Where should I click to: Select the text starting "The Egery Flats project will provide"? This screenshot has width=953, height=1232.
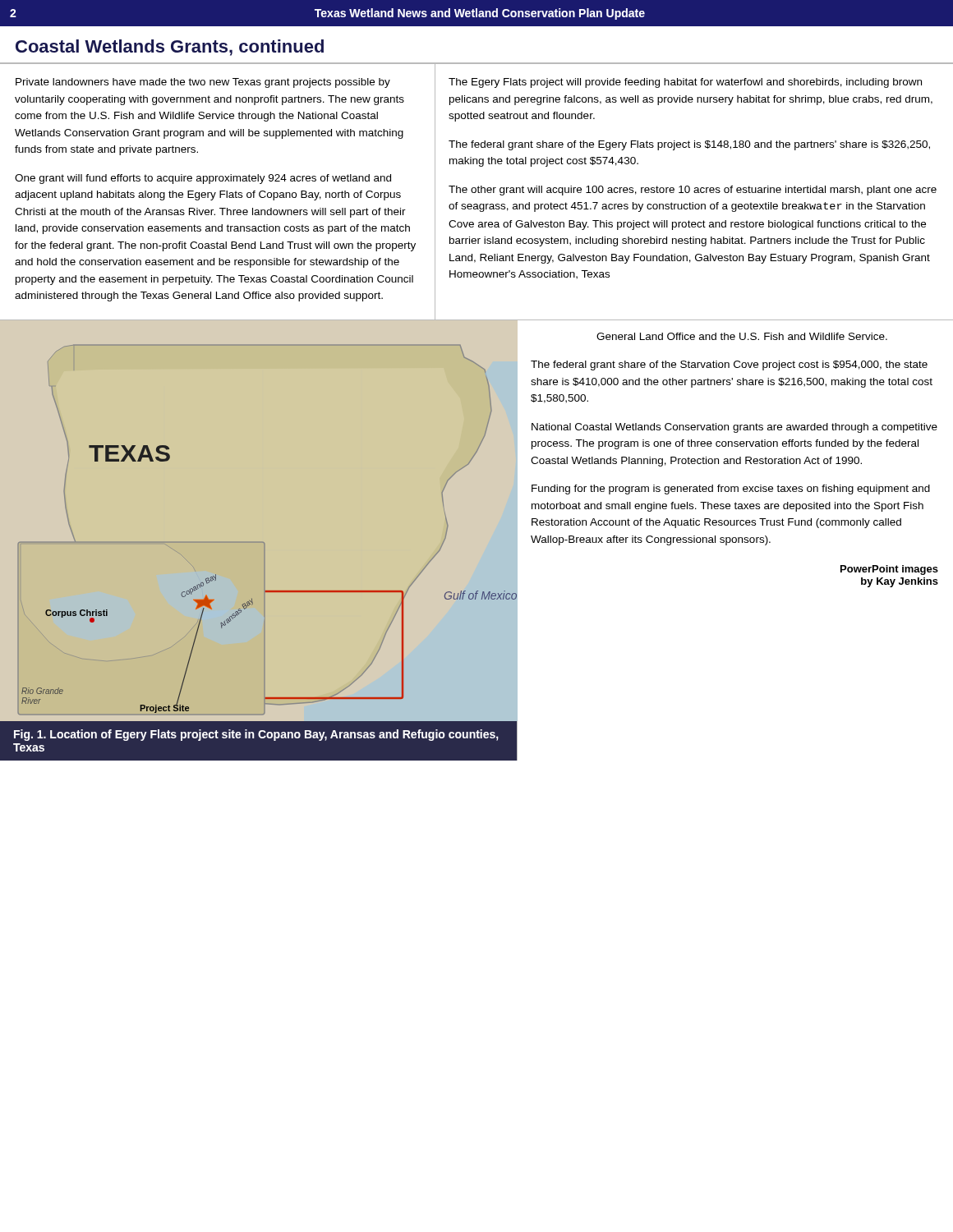tap(691, 99)
